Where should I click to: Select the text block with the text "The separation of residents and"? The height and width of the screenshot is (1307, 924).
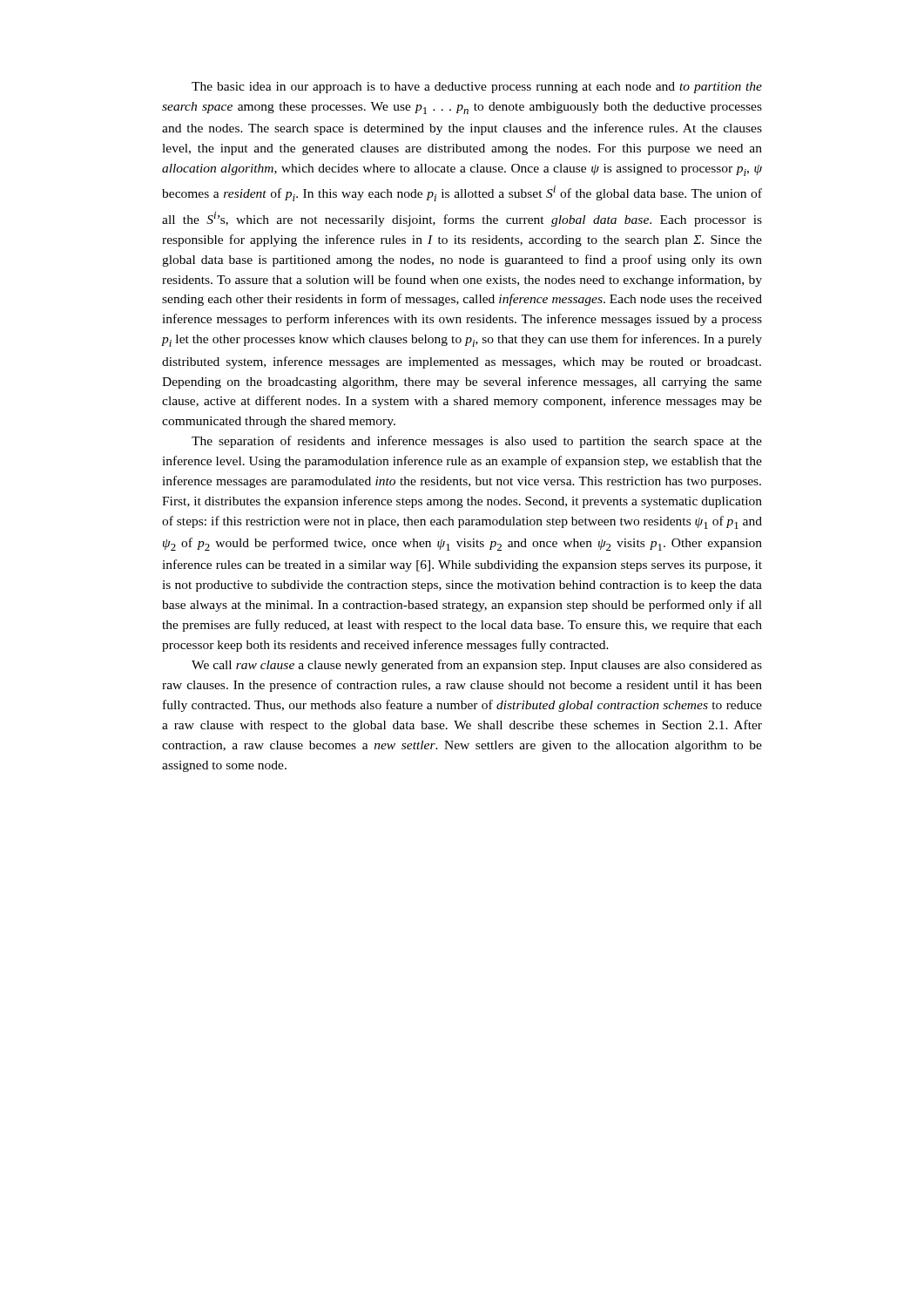click(462, 543)
